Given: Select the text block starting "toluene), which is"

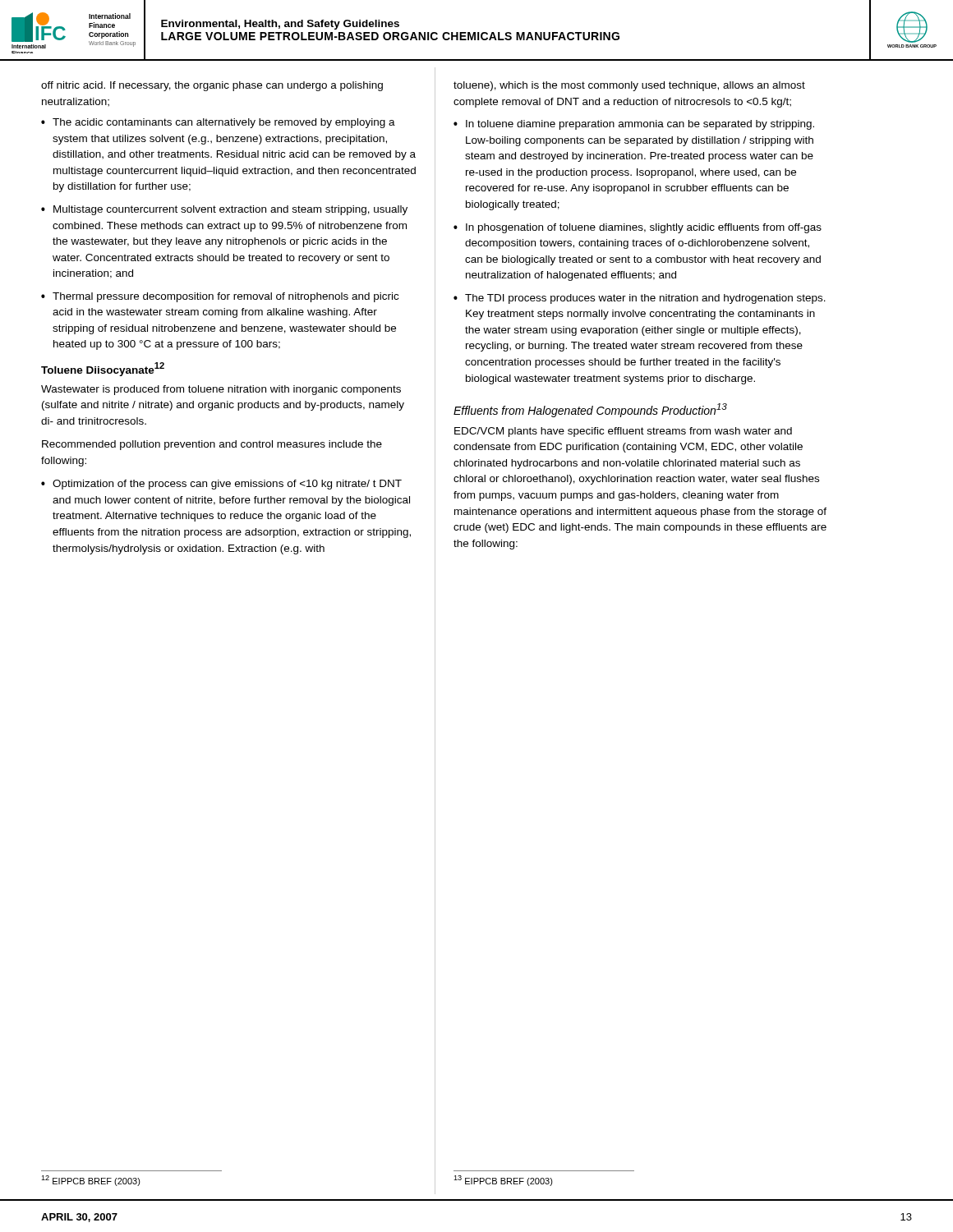Looking at the screenshot, I should (x=629, y=93).
